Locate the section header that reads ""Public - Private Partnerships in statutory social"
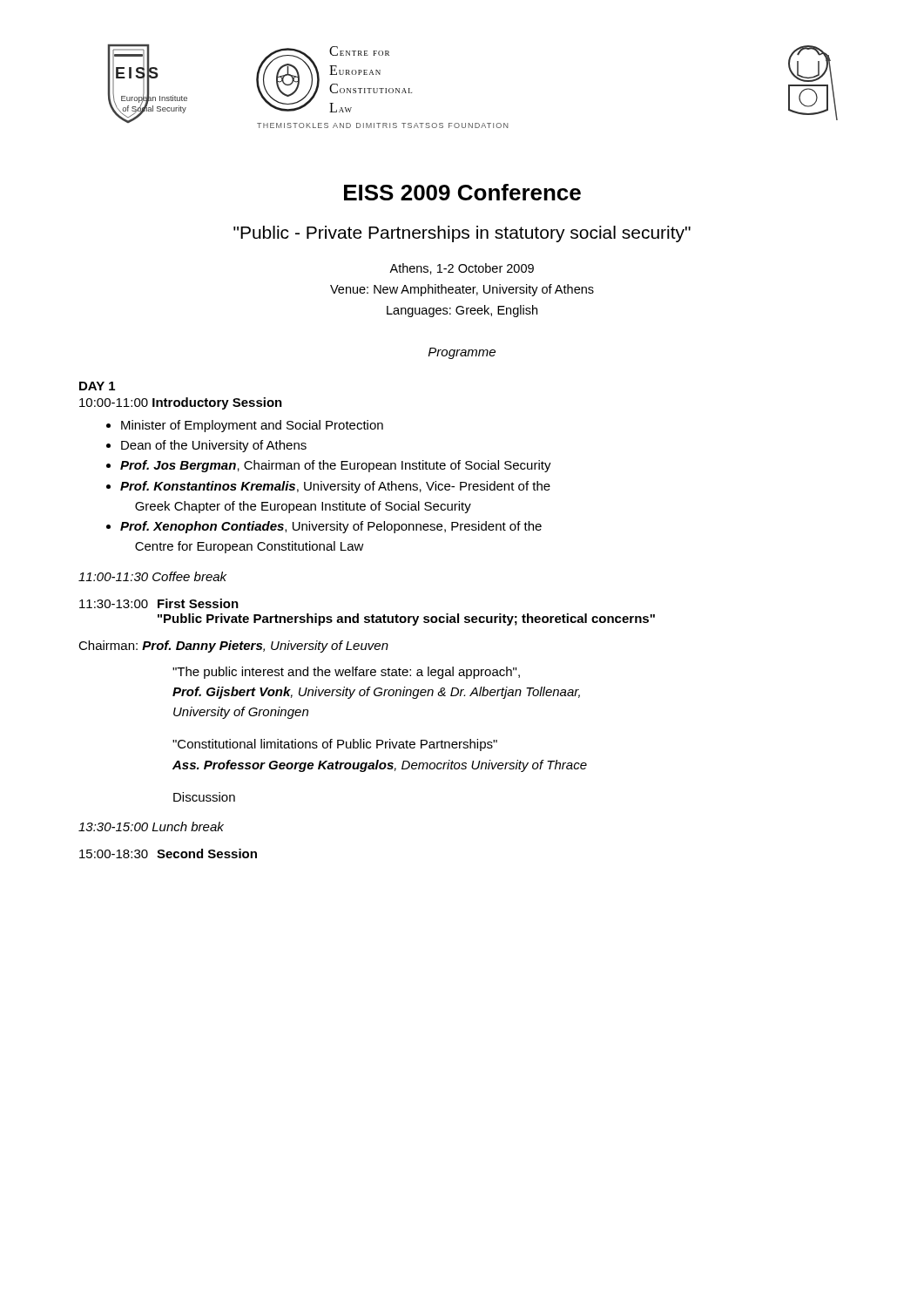Viewport: 924px width, 1307px height. coord(462,232)
